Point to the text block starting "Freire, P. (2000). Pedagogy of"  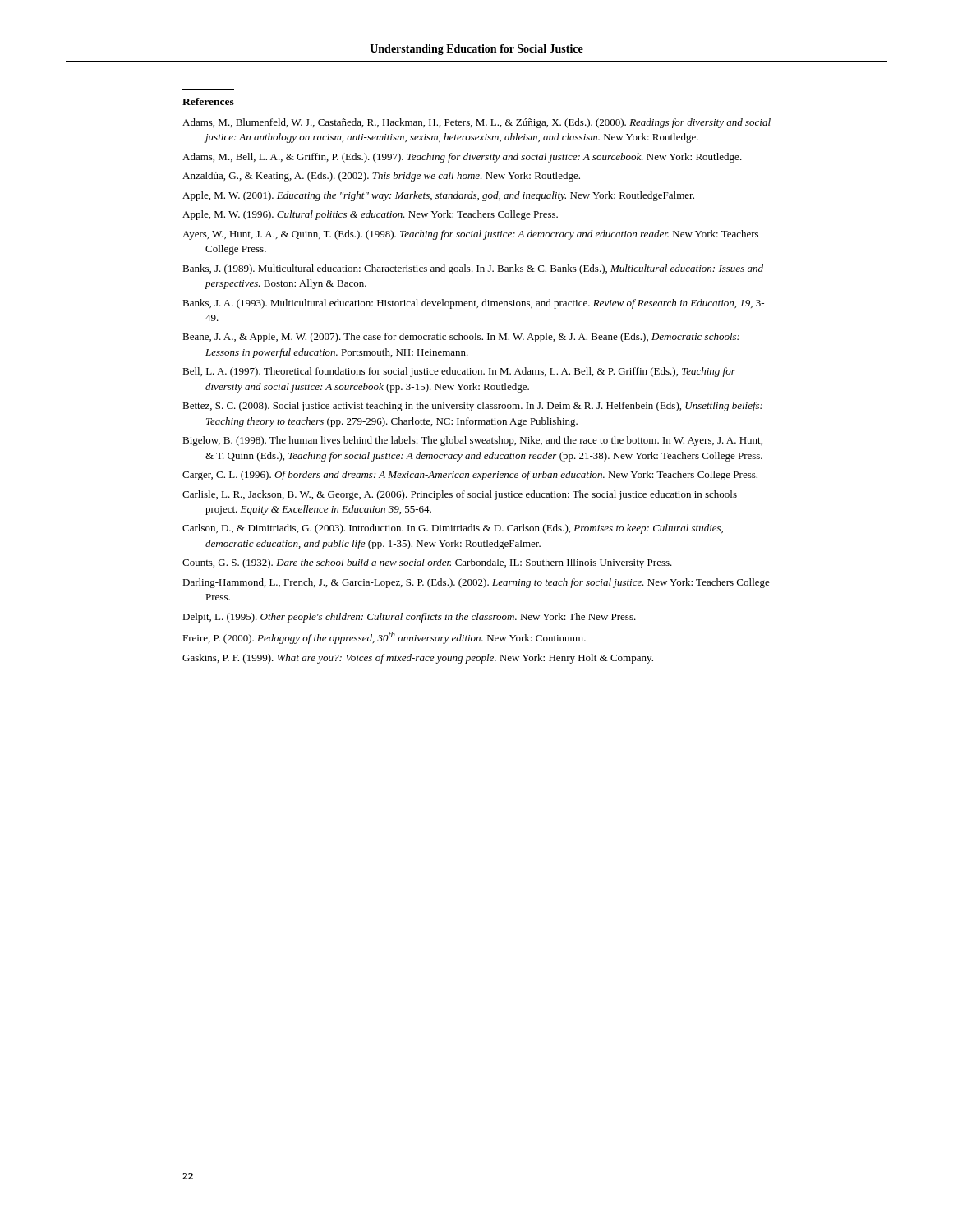(384, 637)
